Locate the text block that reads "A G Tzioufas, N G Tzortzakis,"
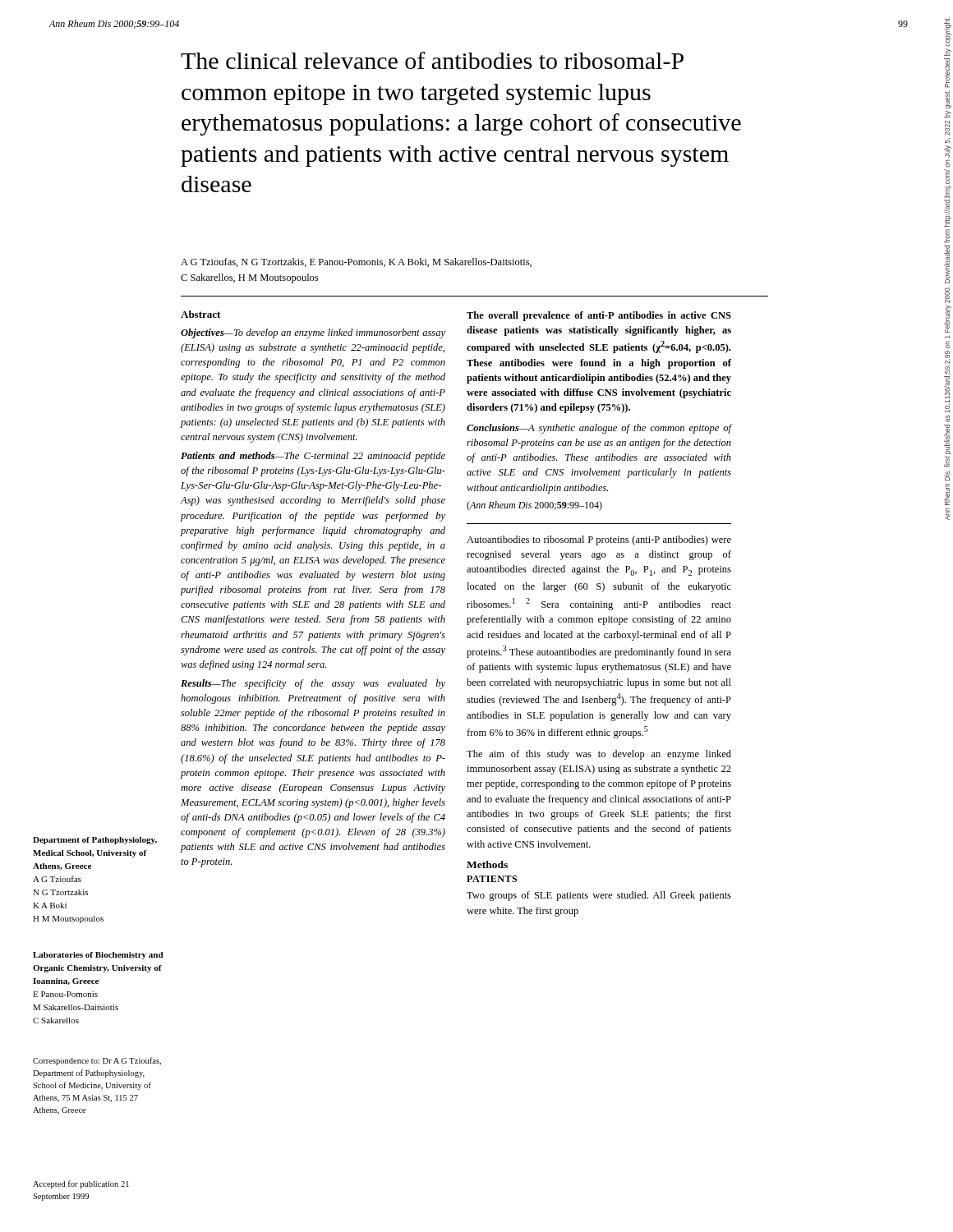This screenshot has height=1232, width=953. (356, 270)
